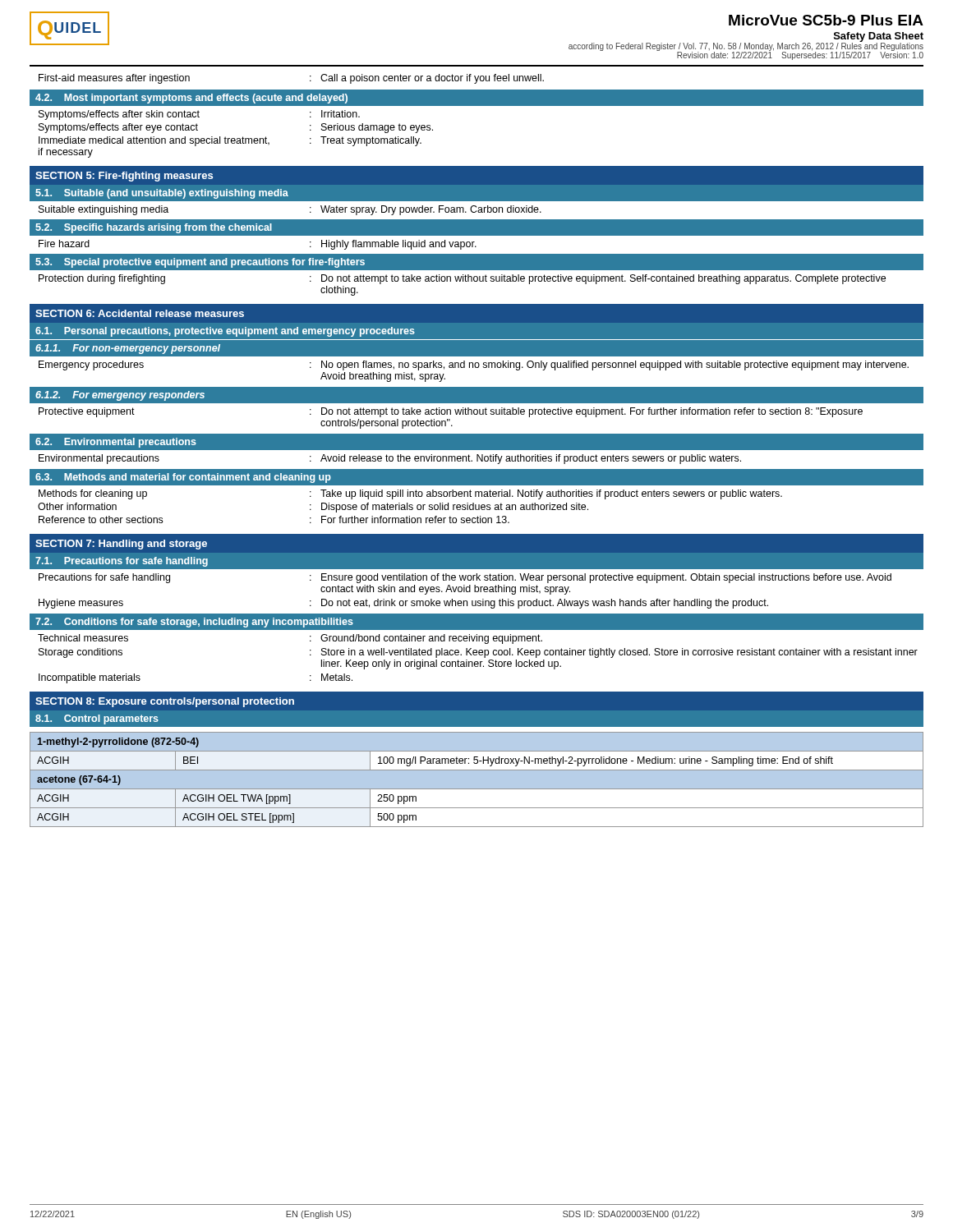Locate the section header that opens with "7.2. Conditions for safe storage,"
The image size is (953, 1232).
pos(194,622)
